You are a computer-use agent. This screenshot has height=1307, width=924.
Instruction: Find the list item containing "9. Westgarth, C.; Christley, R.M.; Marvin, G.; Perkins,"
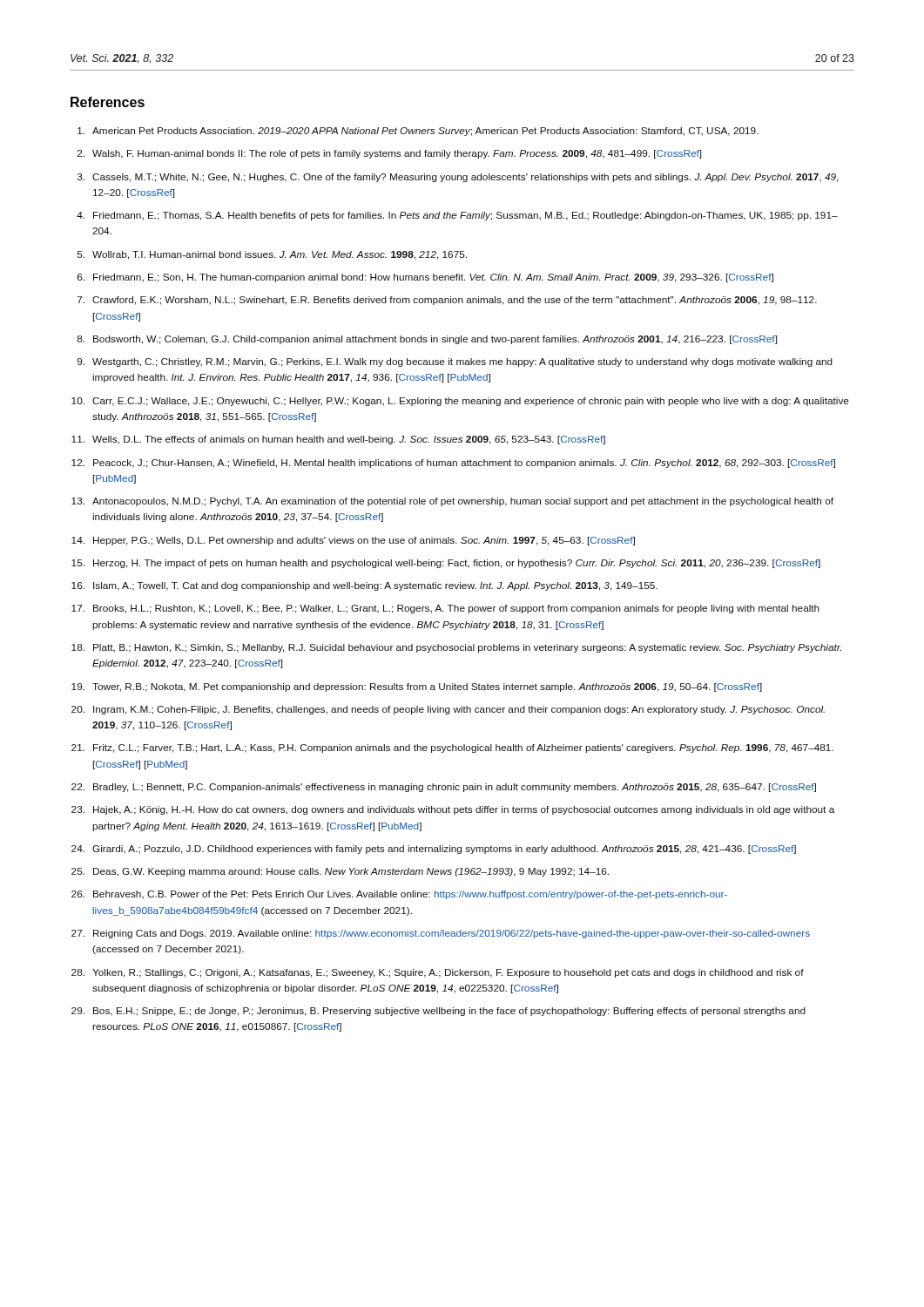(x=462, y=370)
